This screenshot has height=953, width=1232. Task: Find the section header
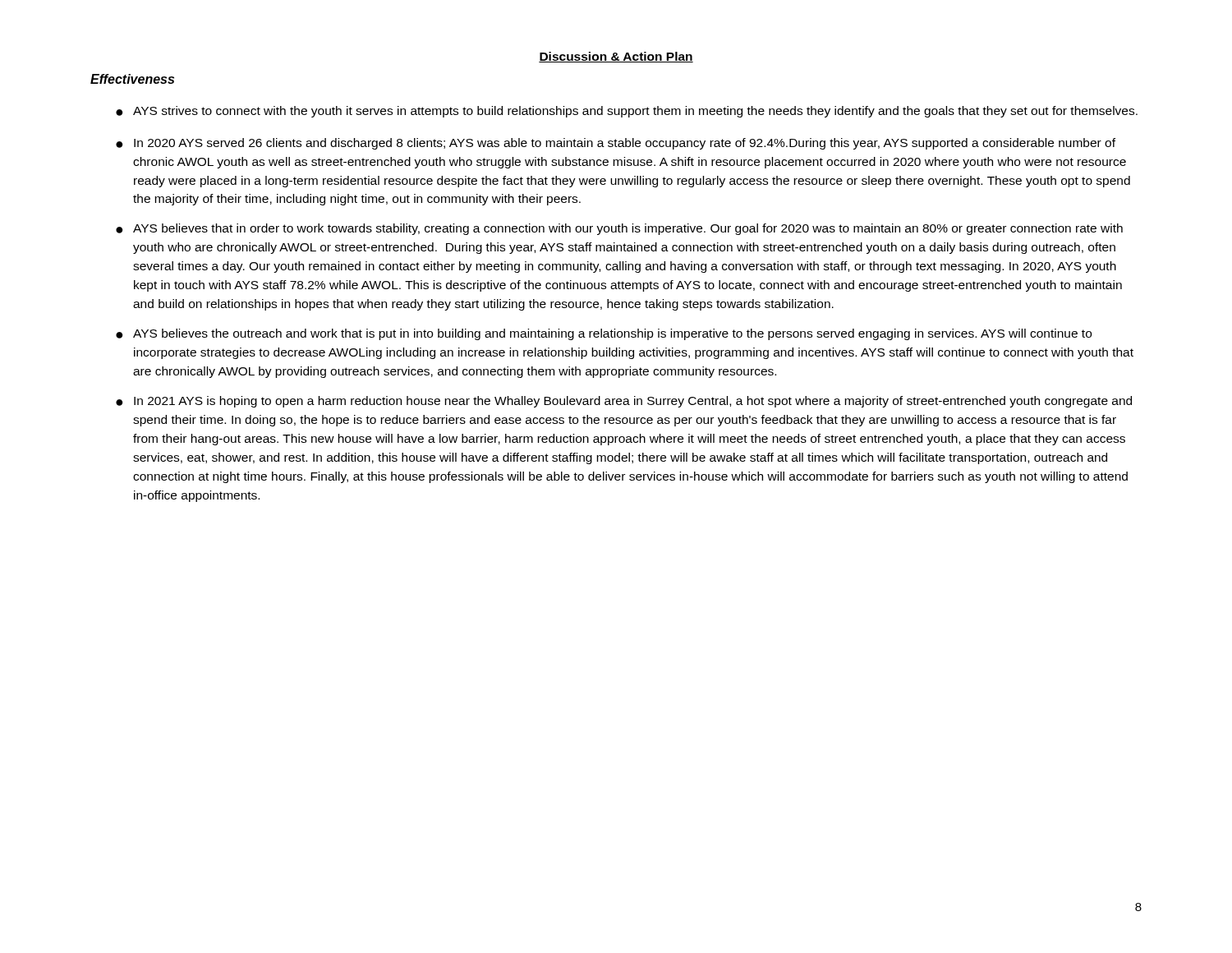click(133, 79)
